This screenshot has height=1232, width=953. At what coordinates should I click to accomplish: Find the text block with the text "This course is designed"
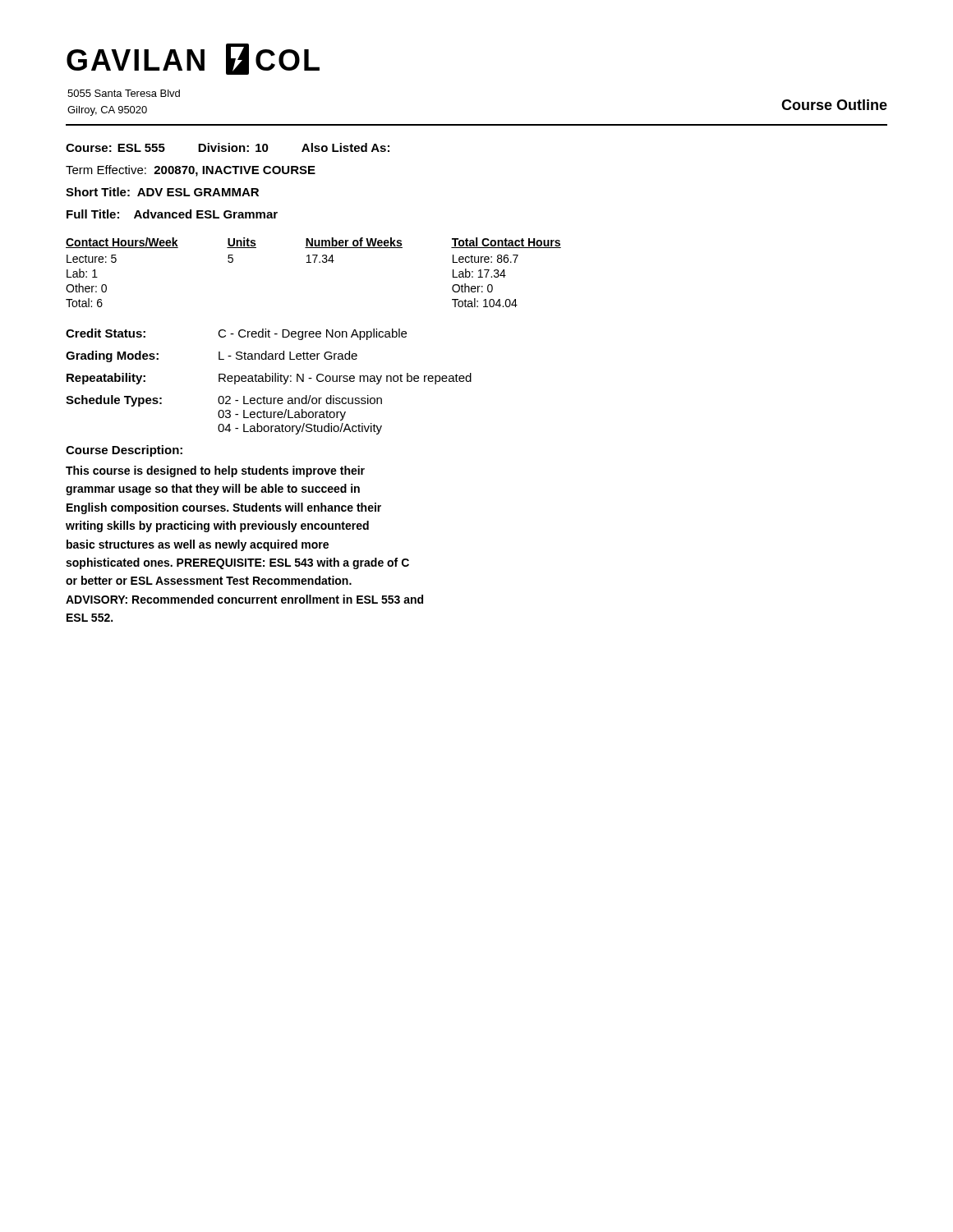(x=245, y=544)
